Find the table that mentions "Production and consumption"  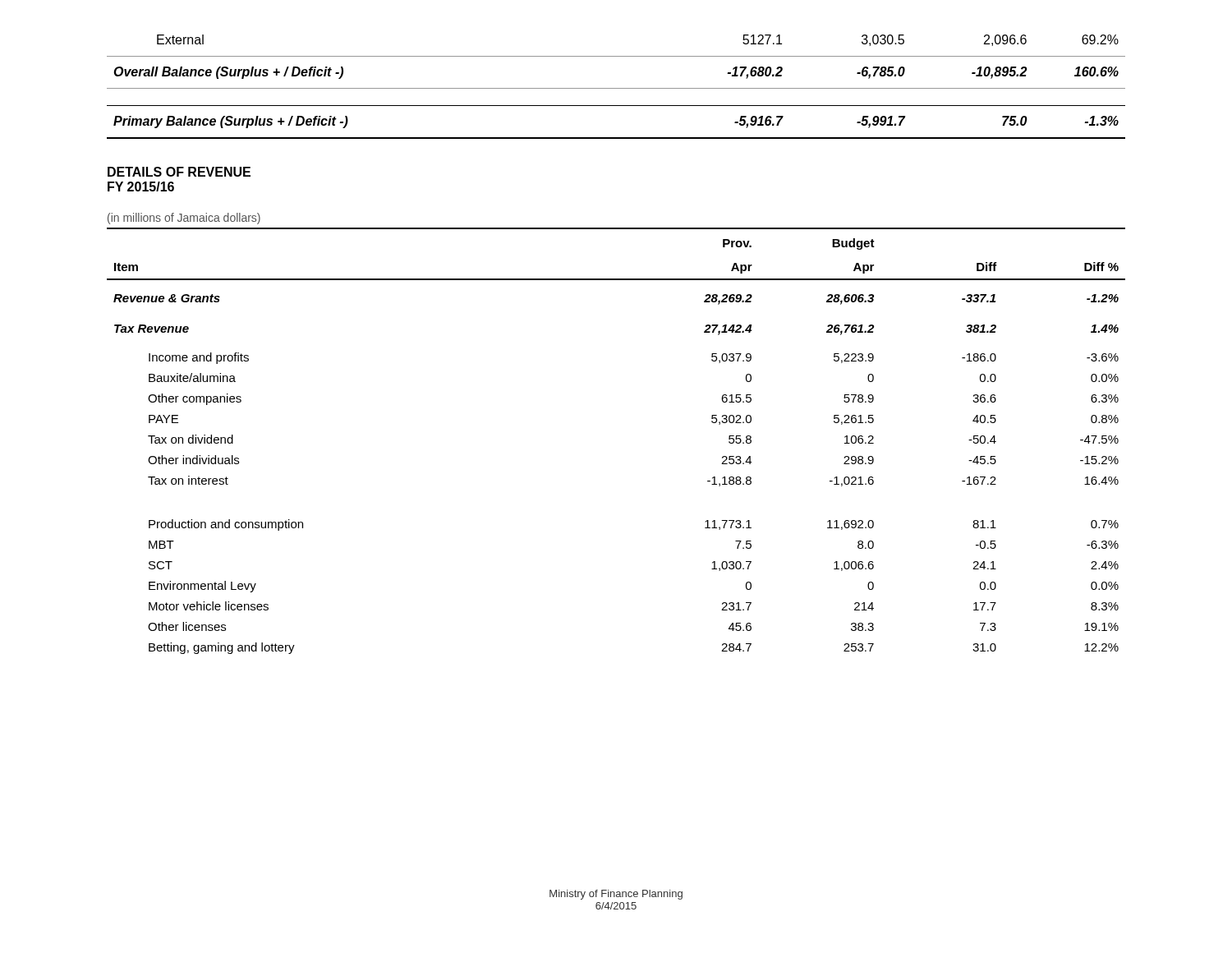tap(616, 442)
